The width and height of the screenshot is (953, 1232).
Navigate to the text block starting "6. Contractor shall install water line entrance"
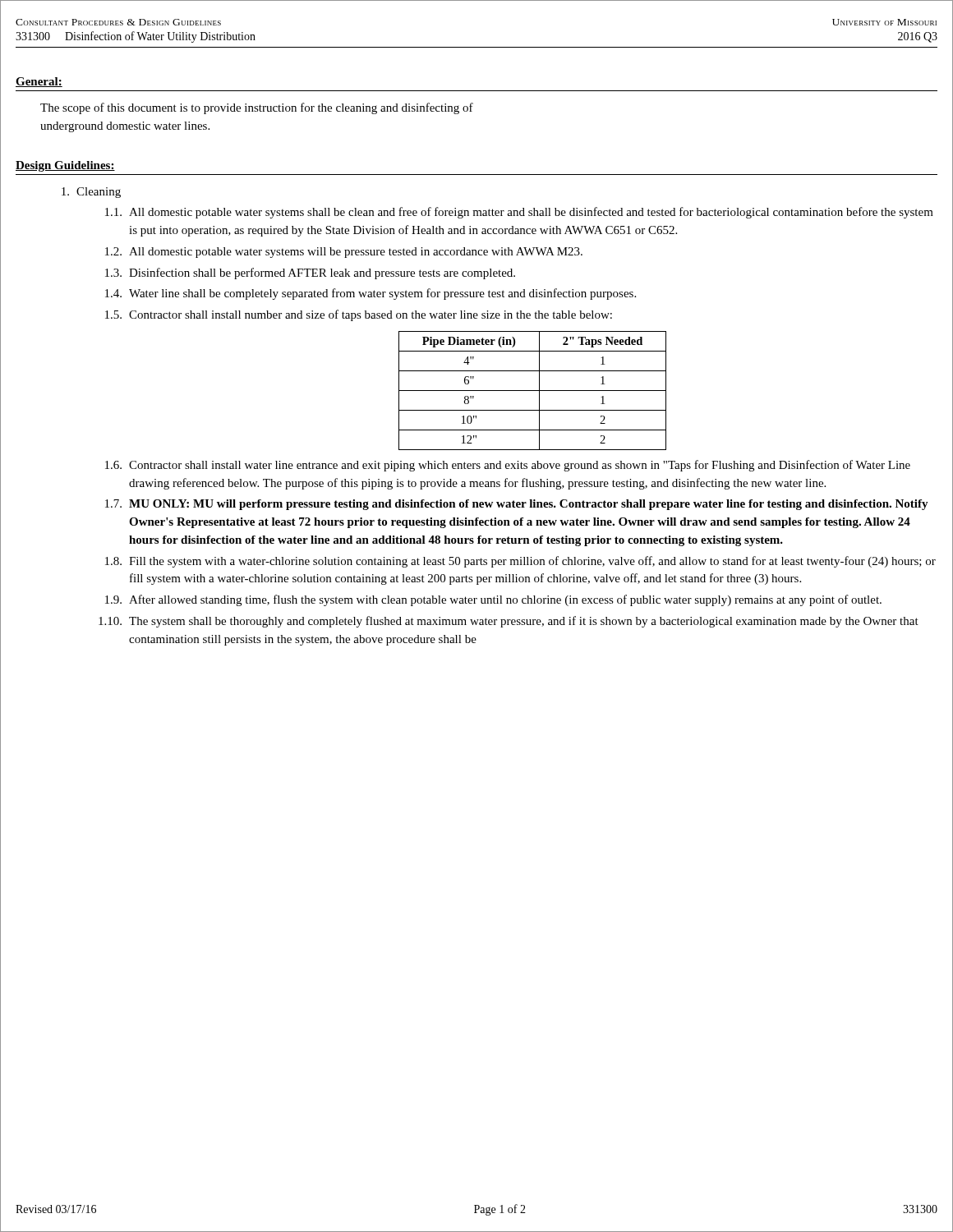click(x=508, y=474)
